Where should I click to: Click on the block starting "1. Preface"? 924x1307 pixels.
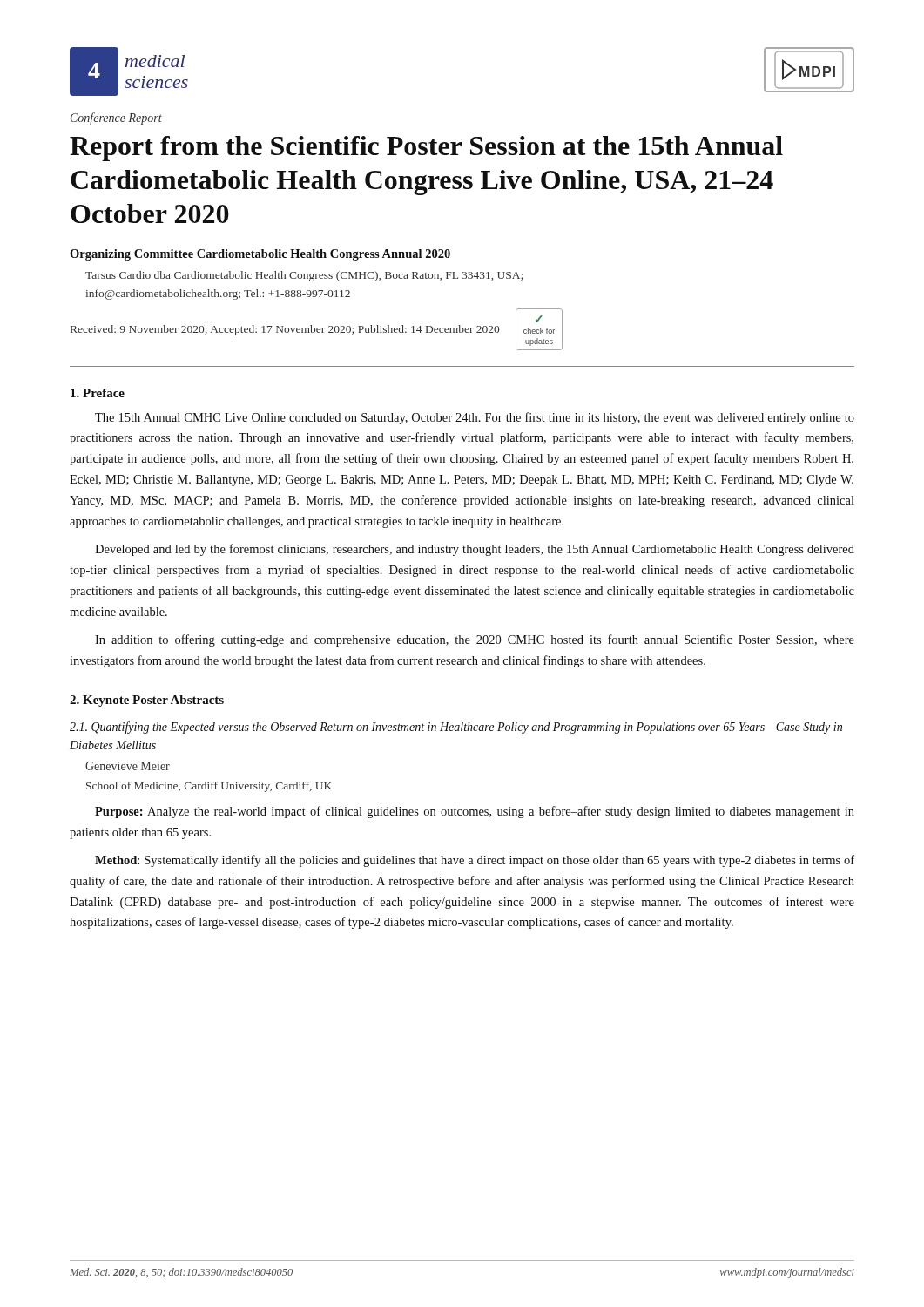point(97,393)
